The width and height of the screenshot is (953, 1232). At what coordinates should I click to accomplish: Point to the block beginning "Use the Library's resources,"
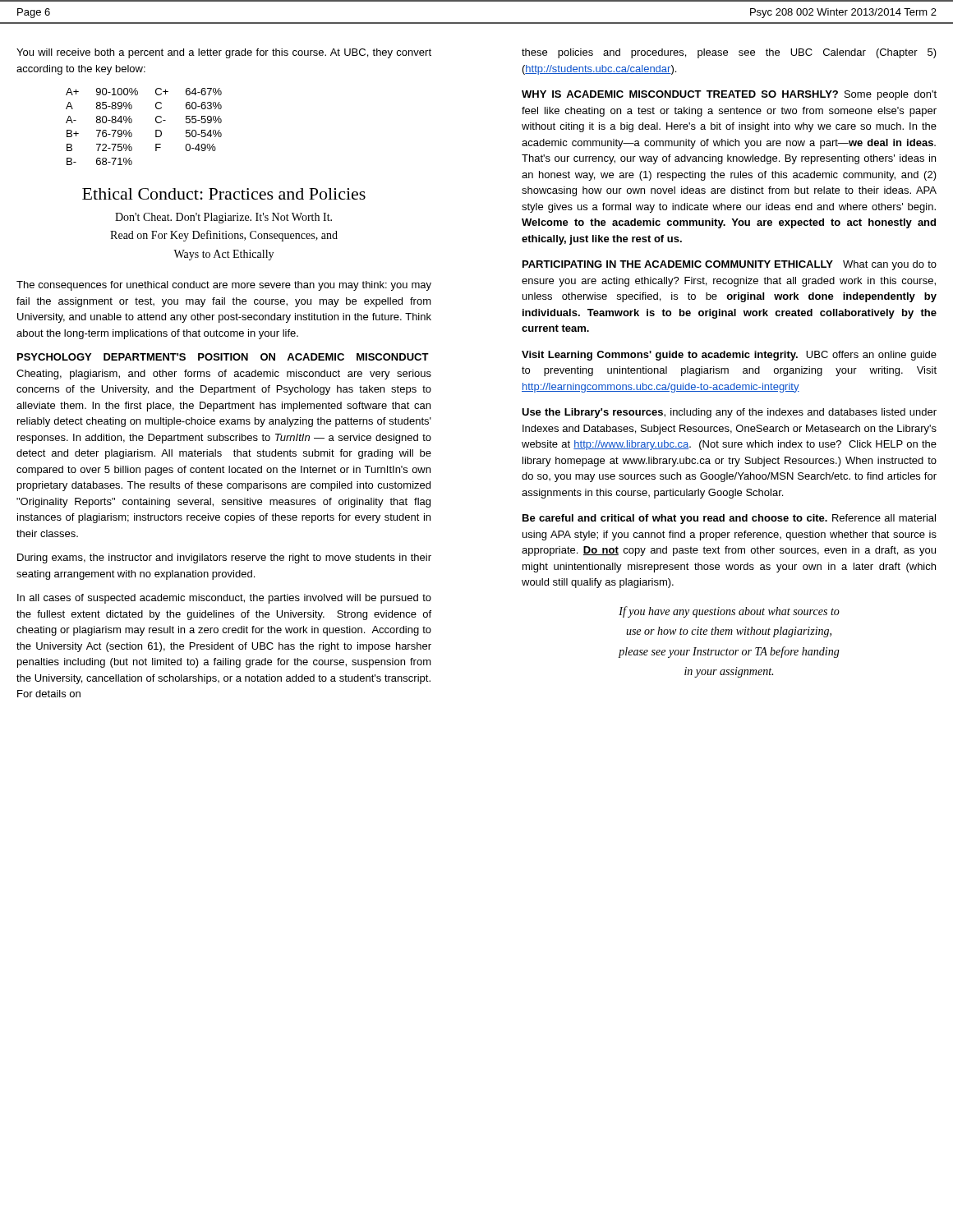(729, 452)
